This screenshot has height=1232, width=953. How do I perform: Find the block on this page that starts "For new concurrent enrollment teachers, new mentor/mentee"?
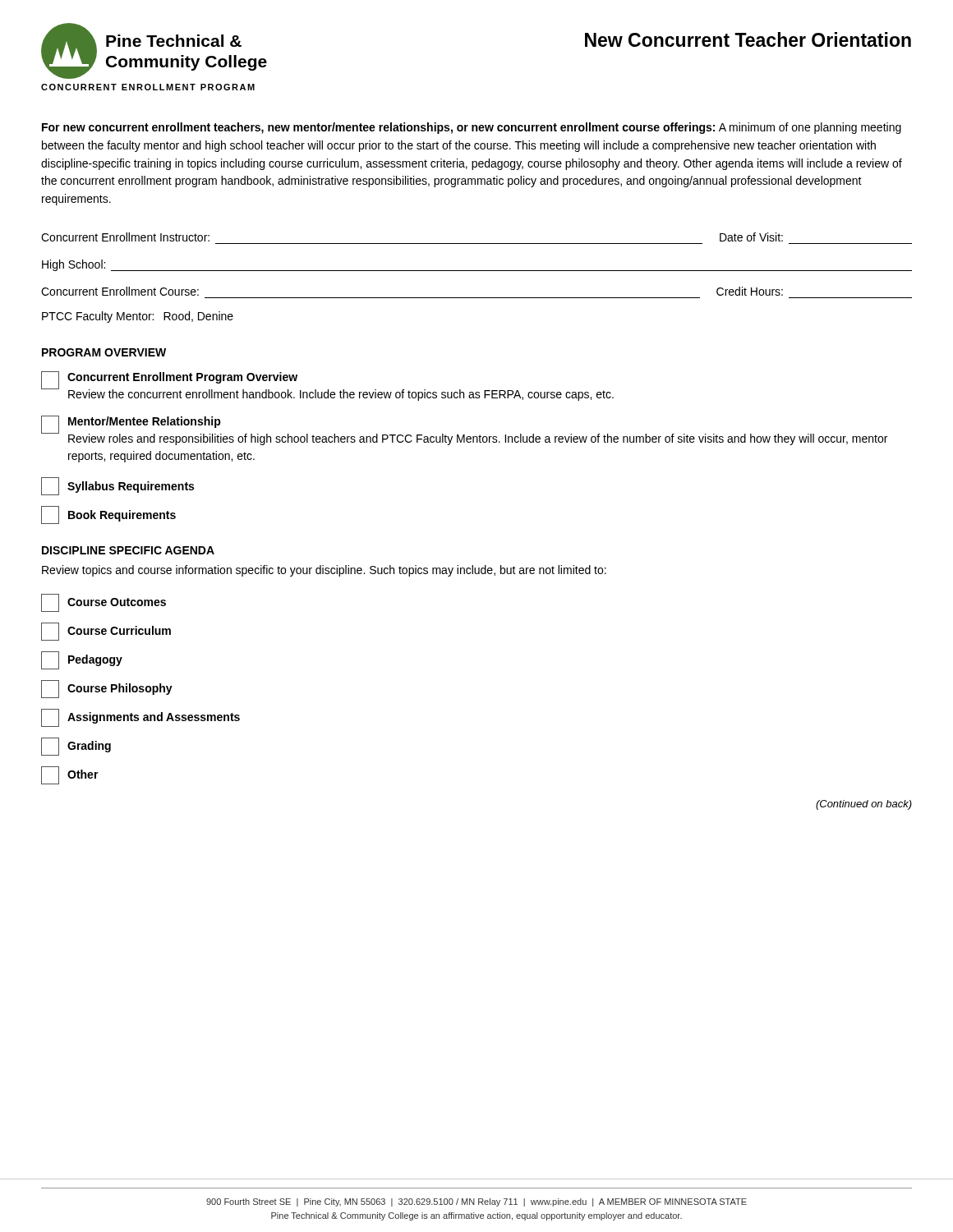pyautogui.click(x=471, y=163)
